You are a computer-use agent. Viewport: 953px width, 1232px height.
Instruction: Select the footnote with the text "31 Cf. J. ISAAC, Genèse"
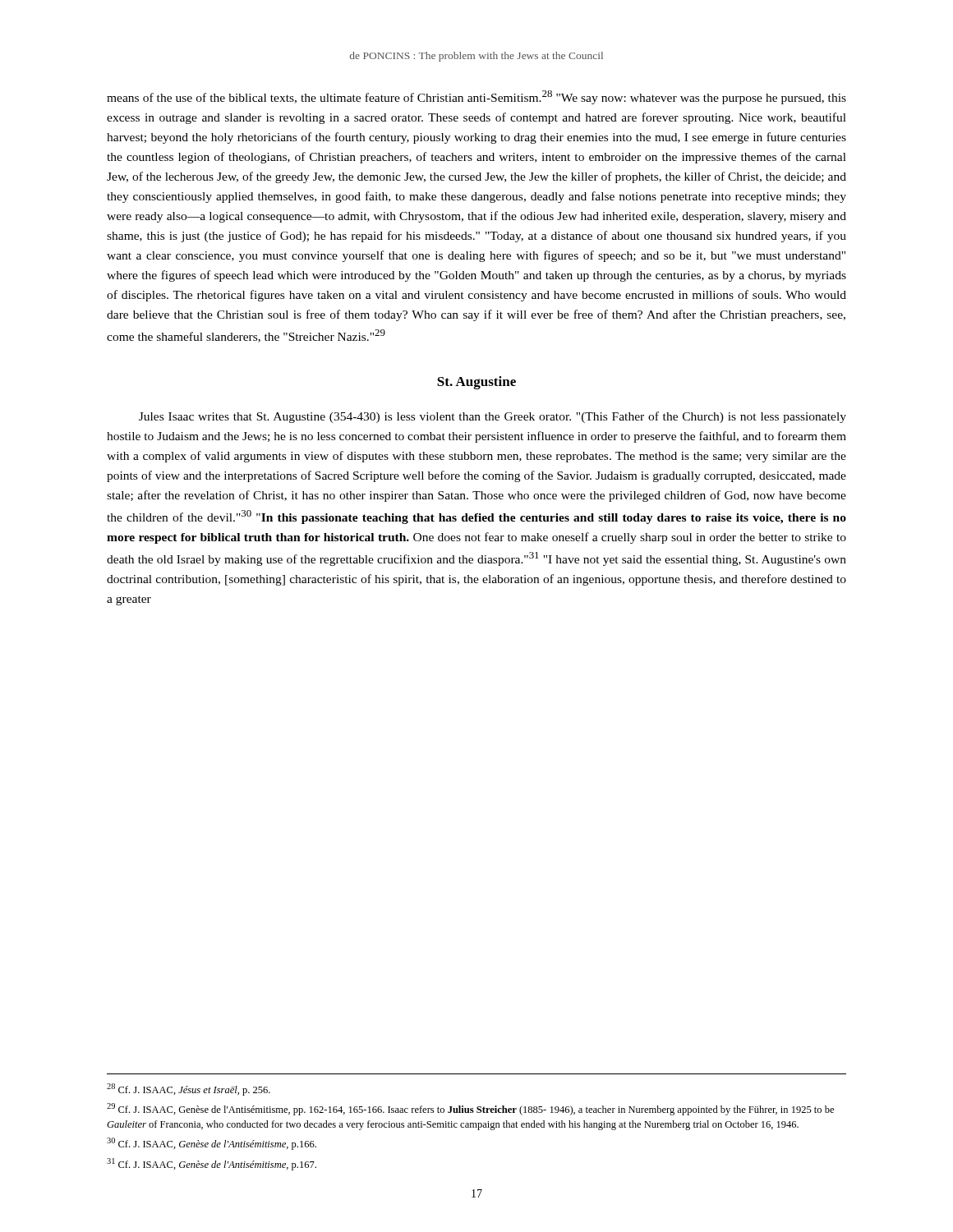click(212, 1163)
